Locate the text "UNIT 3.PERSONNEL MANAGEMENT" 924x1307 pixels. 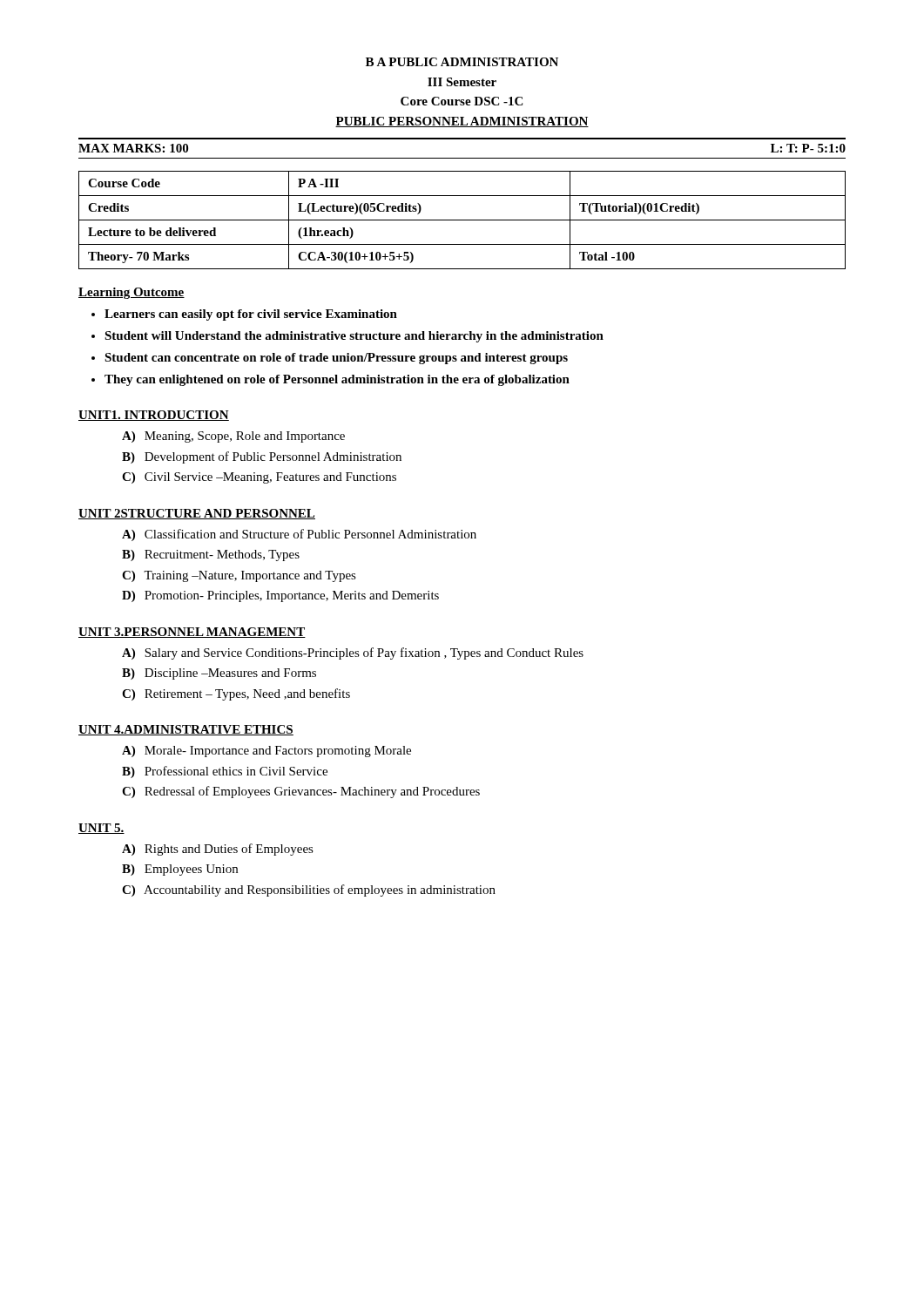192,631
